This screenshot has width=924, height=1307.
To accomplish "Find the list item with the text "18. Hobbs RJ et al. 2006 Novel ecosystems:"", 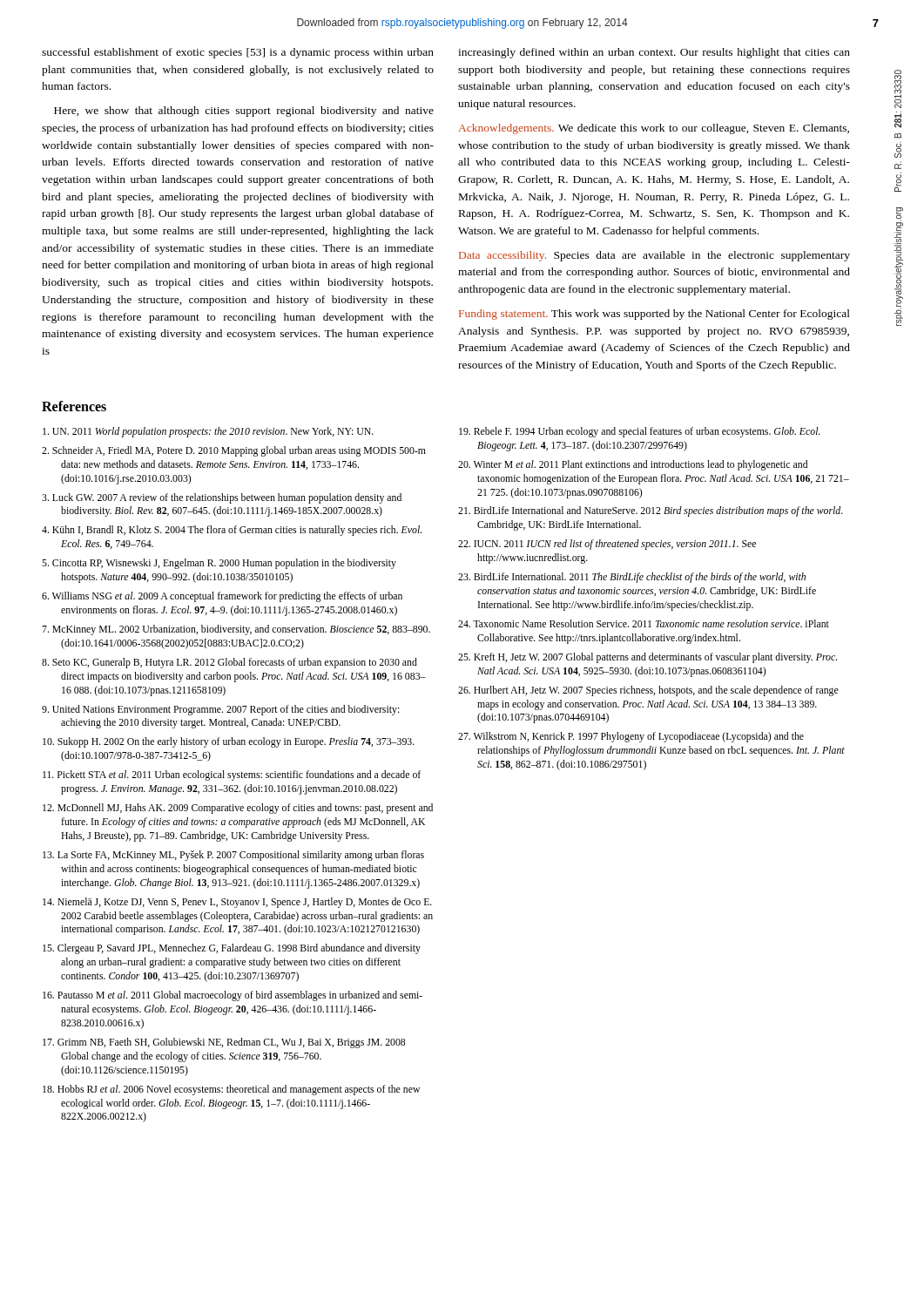I will (231, 1103).
